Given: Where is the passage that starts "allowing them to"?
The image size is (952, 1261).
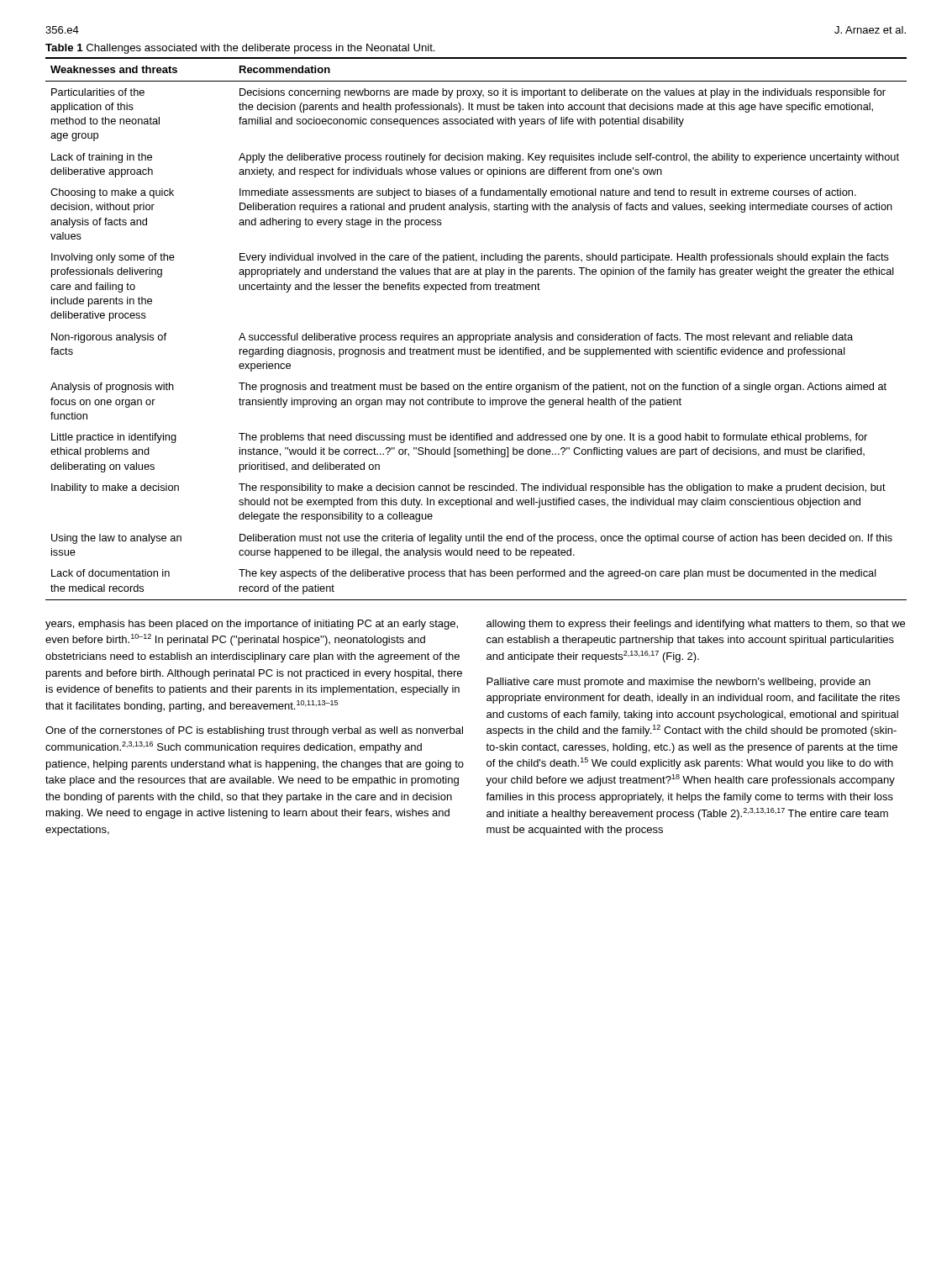Looking at the screenshot, I should [x=696, y=640].
